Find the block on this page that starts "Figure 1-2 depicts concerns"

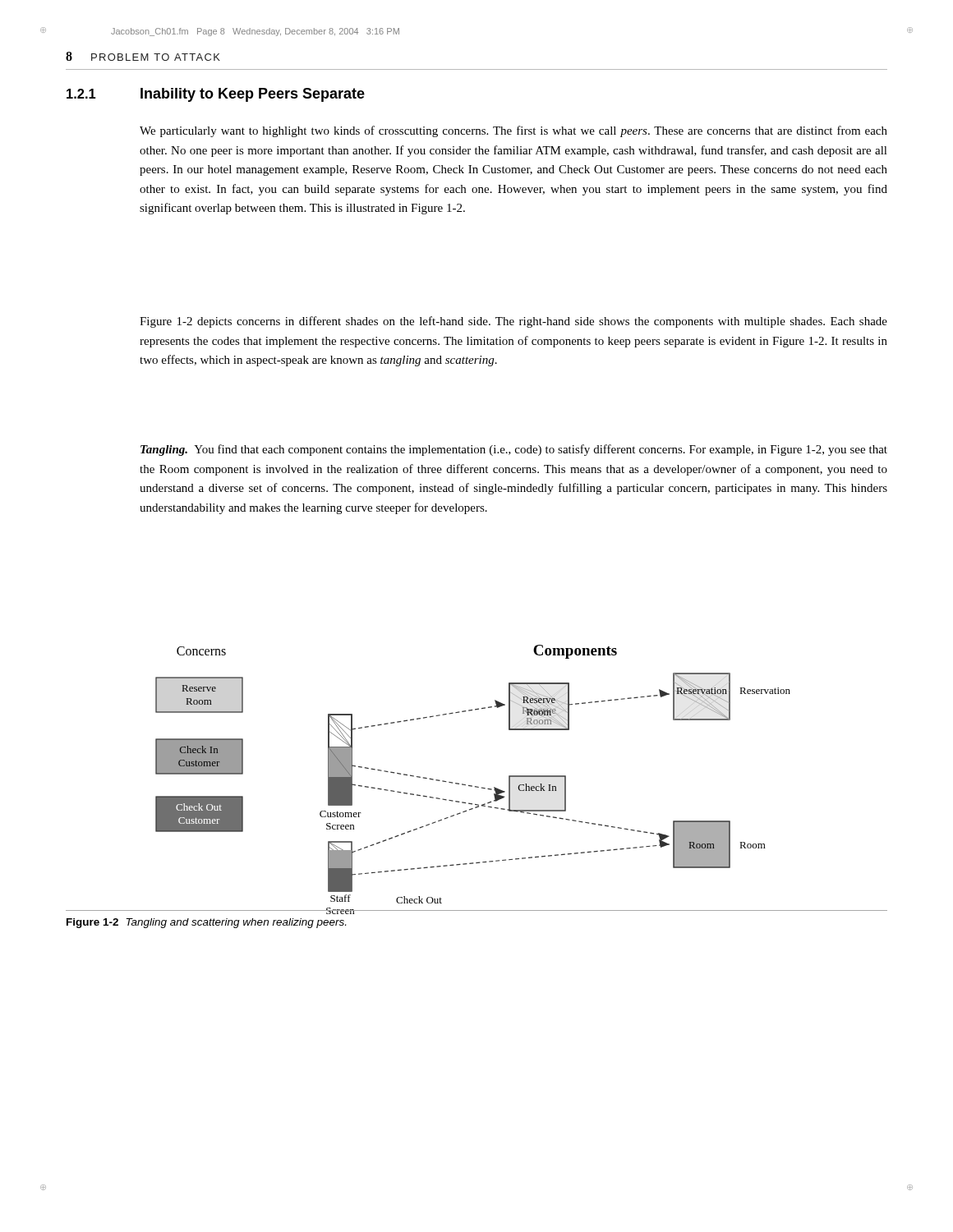click(513, 340)
